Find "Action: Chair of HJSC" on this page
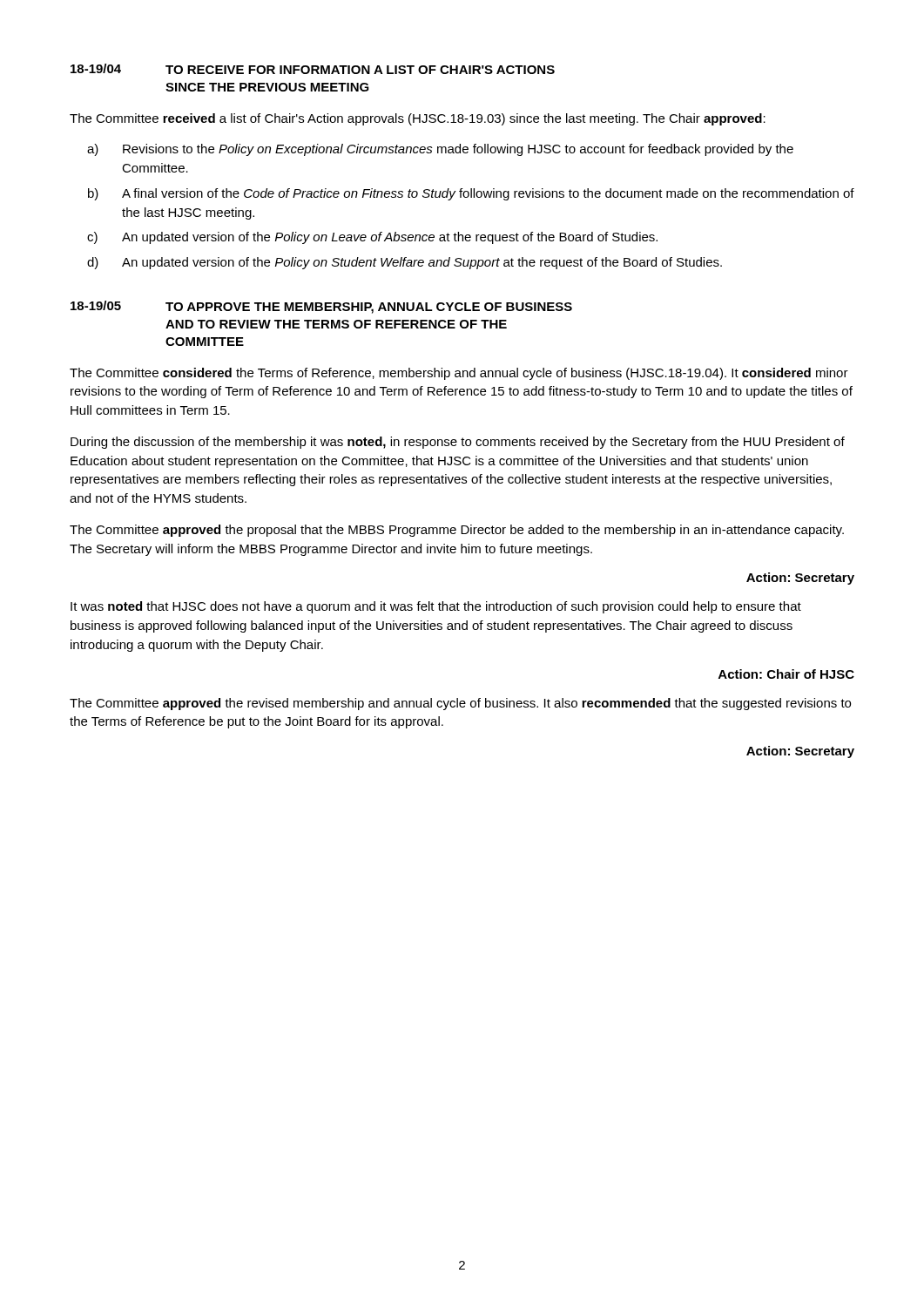Image resolution: width=924 pixels, height=1307 pixels. [x=786, y=674]
